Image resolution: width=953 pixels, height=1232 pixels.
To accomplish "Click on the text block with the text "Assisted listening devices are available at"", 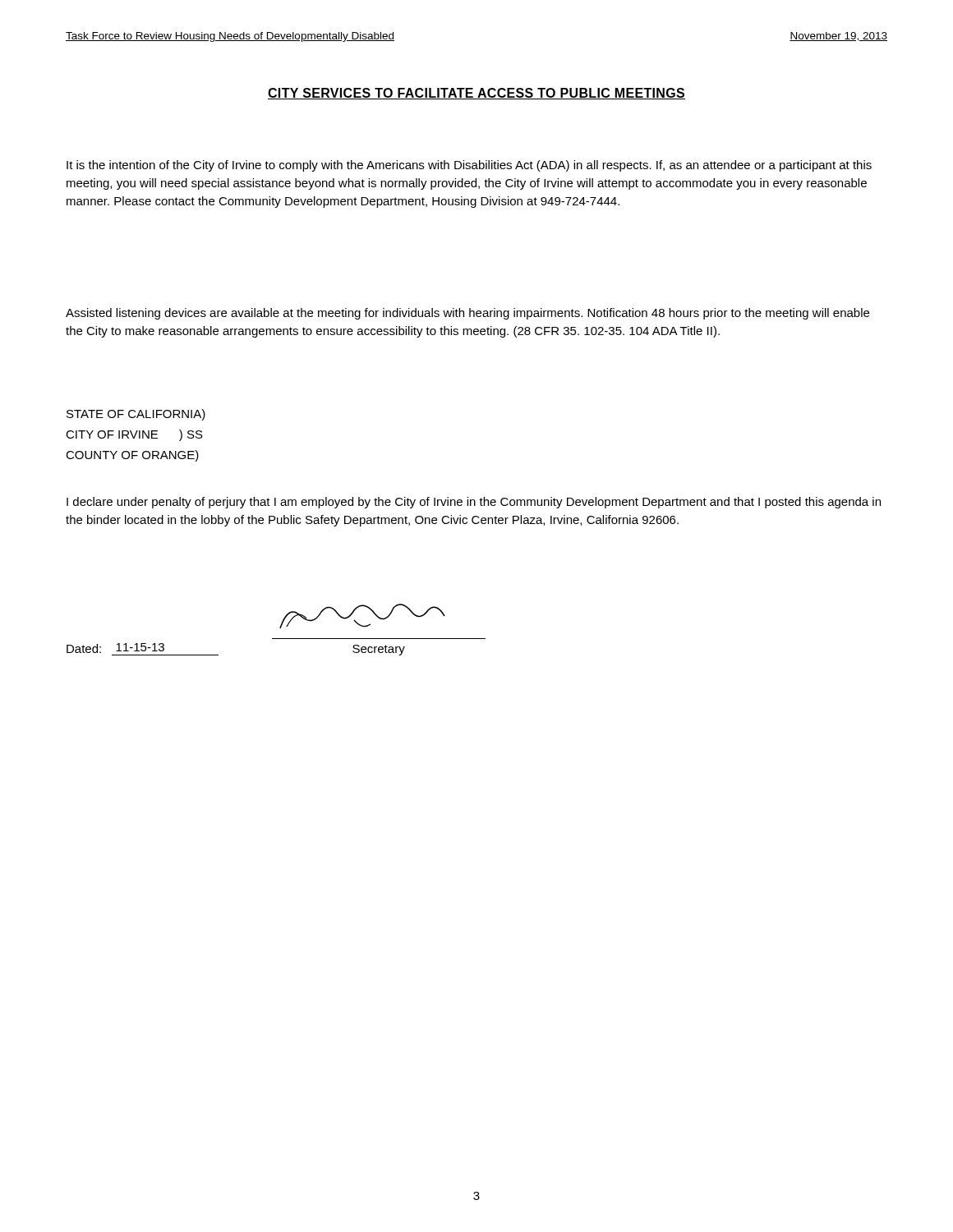I will point(468,322).
